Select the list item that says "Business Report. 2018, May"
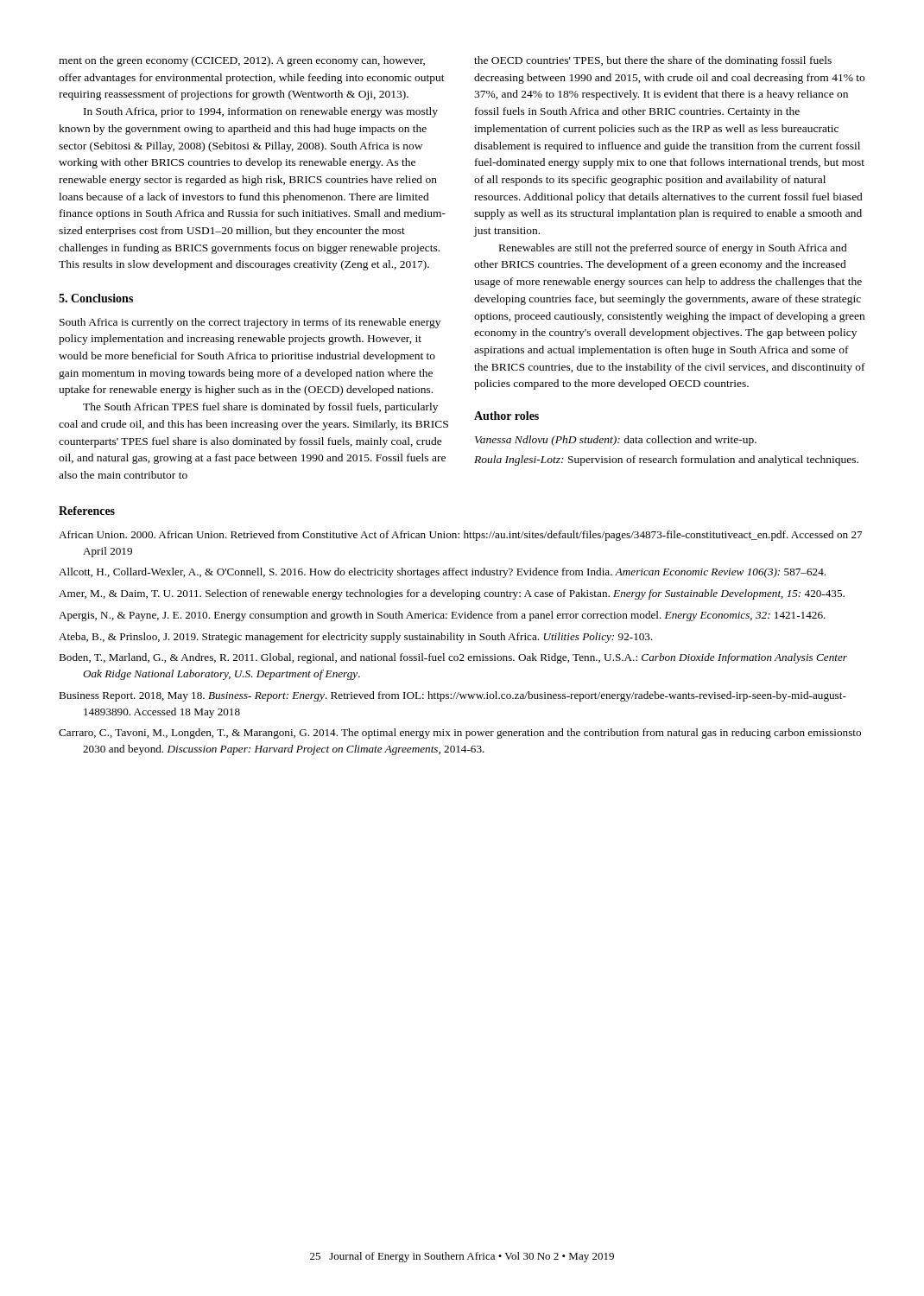The height and width of the screenshot is (1296, 924). (x=452, y=703)
